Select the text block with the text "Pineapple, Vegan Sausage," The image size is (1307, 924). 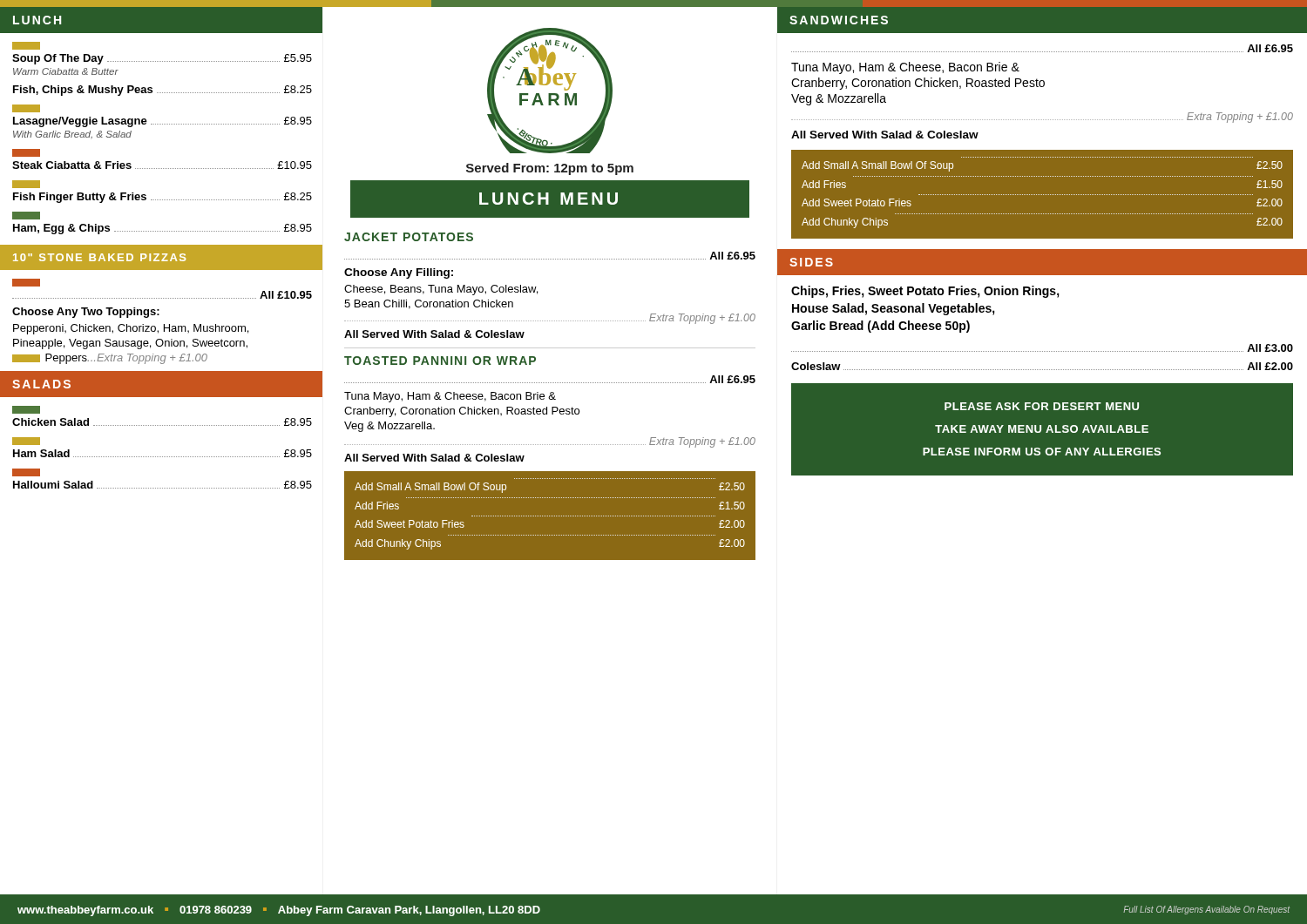[130, 343]
